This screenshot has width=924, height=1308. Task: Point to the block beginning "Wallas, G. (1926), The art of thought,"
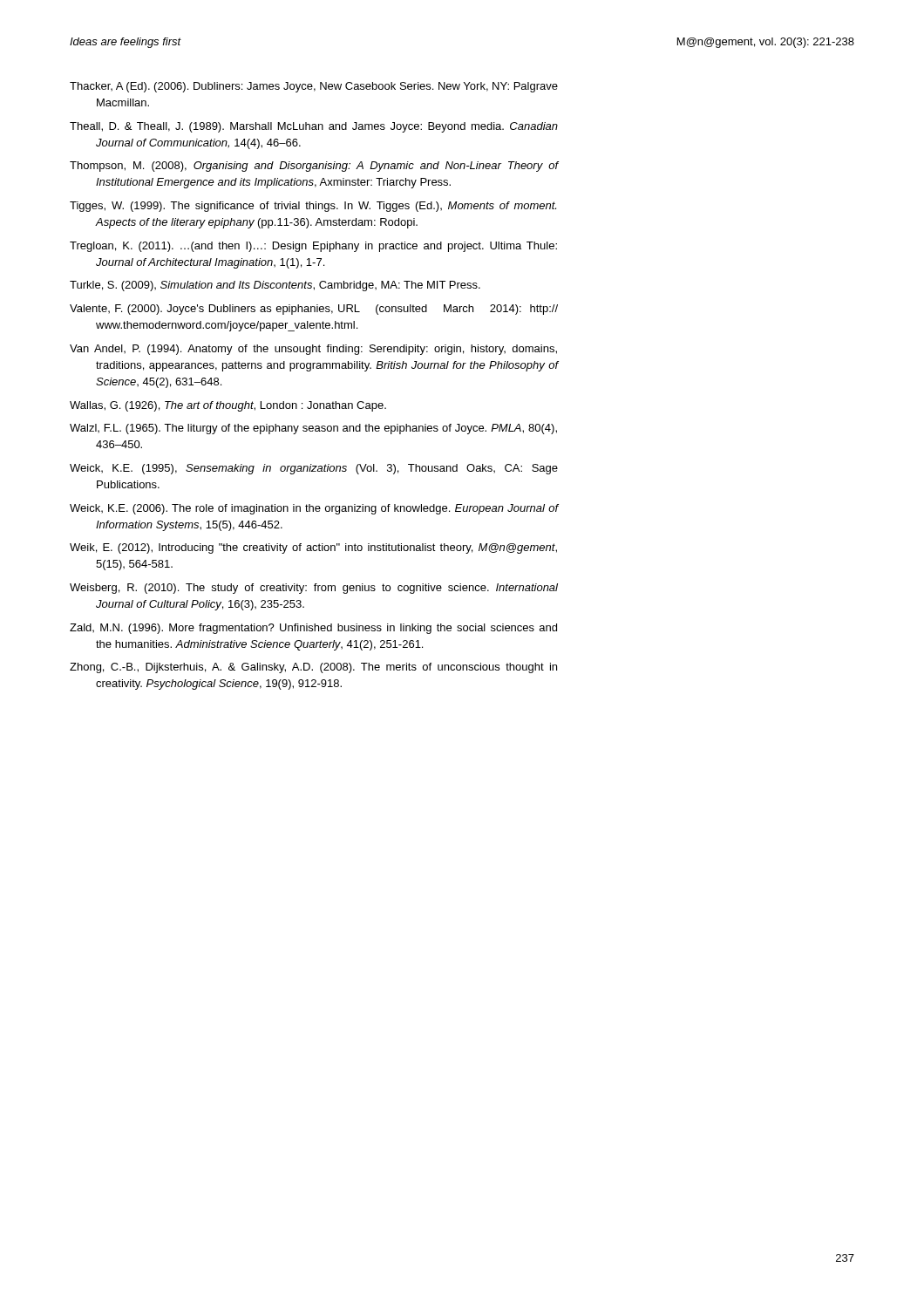pos(228,405)
